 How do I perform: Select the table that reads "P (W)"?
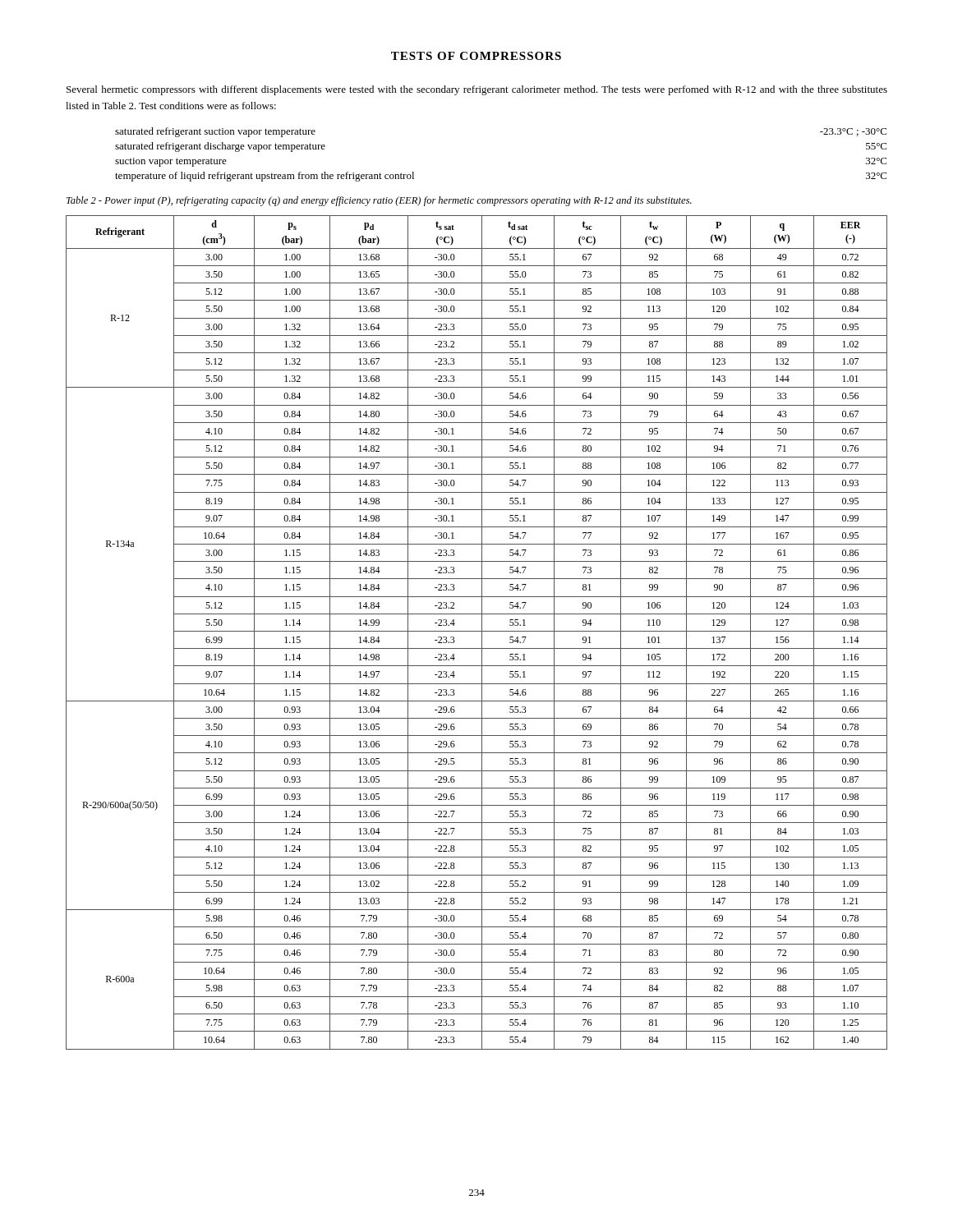point(476,632)
